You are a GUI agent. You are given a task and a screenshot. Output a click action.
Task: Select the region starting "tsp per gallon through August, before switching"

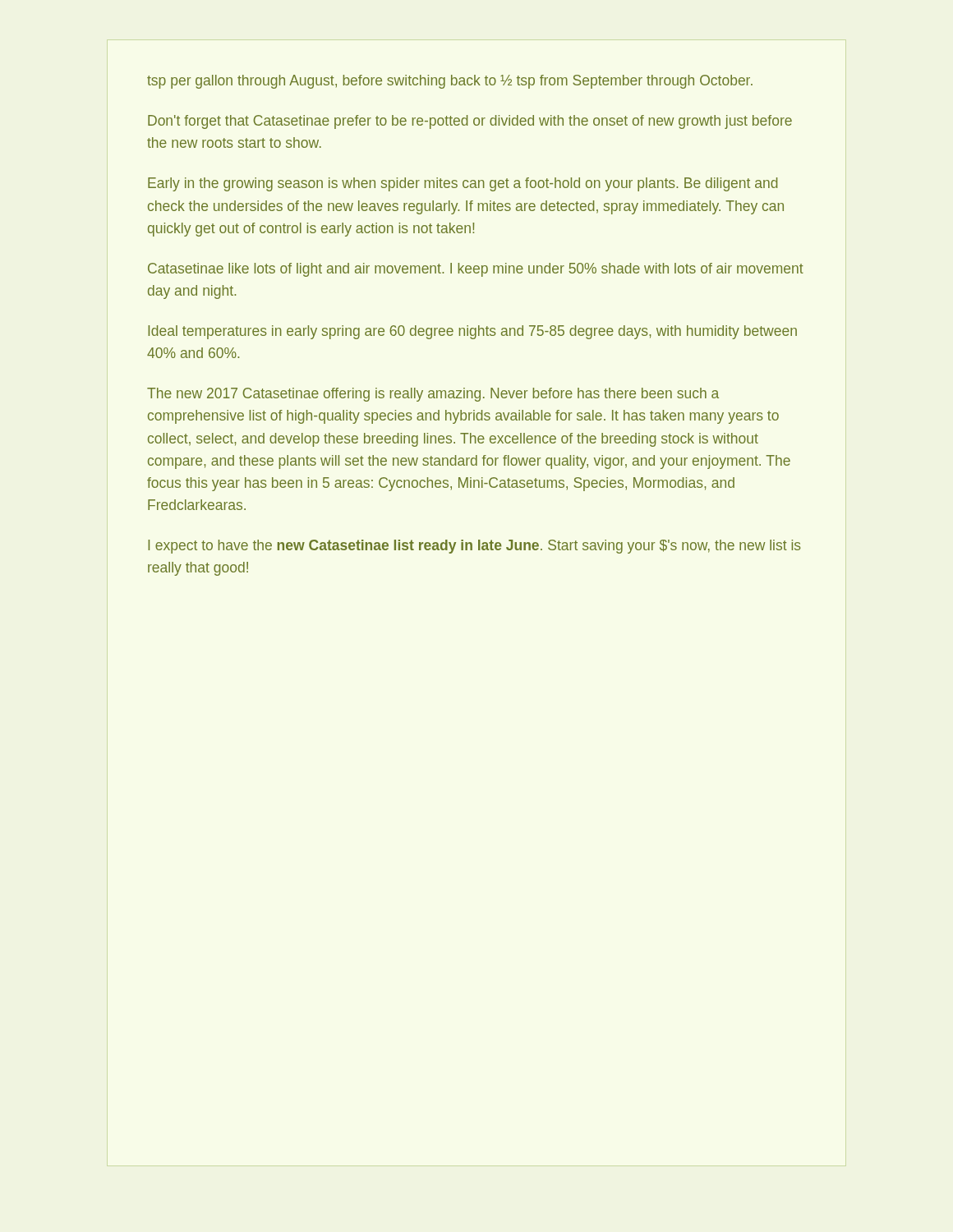(450, 81)
